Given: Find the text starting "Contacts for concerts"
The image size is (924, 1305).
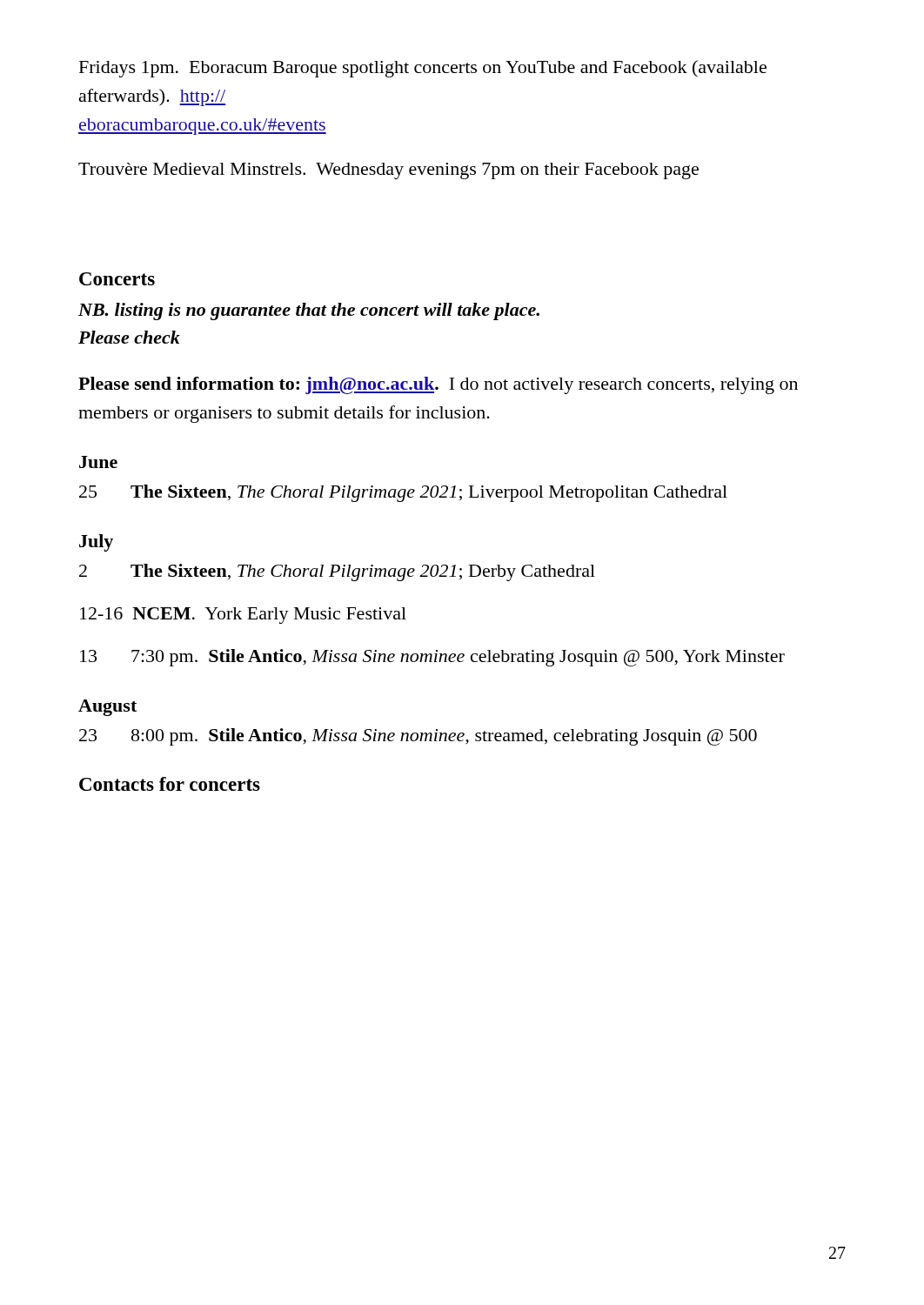Looking at the screenshot, I should pyautogui.click(x=169, y=784).
